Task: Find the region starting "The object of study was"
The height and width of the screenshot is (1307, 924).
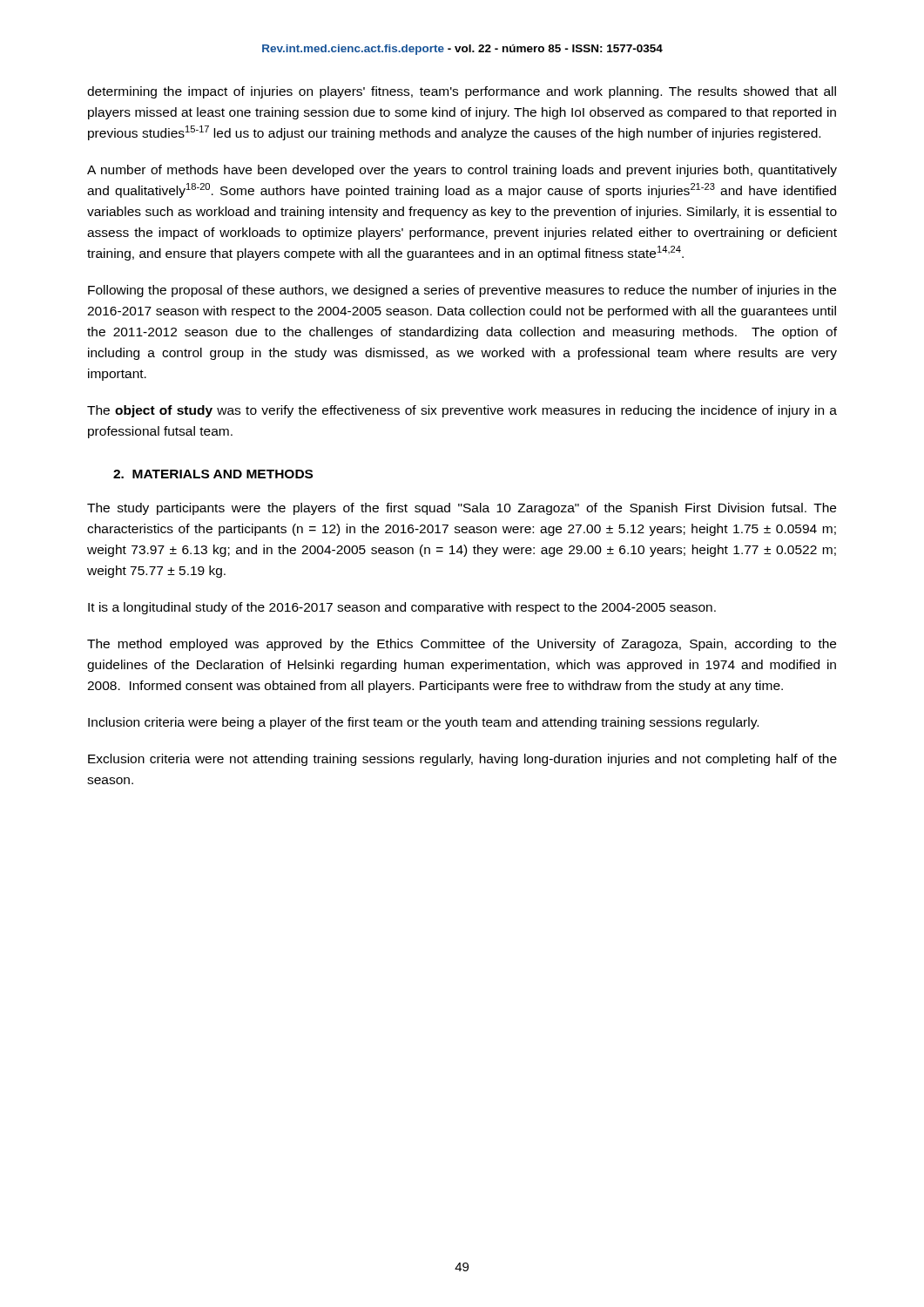Action: click(462, 421)
